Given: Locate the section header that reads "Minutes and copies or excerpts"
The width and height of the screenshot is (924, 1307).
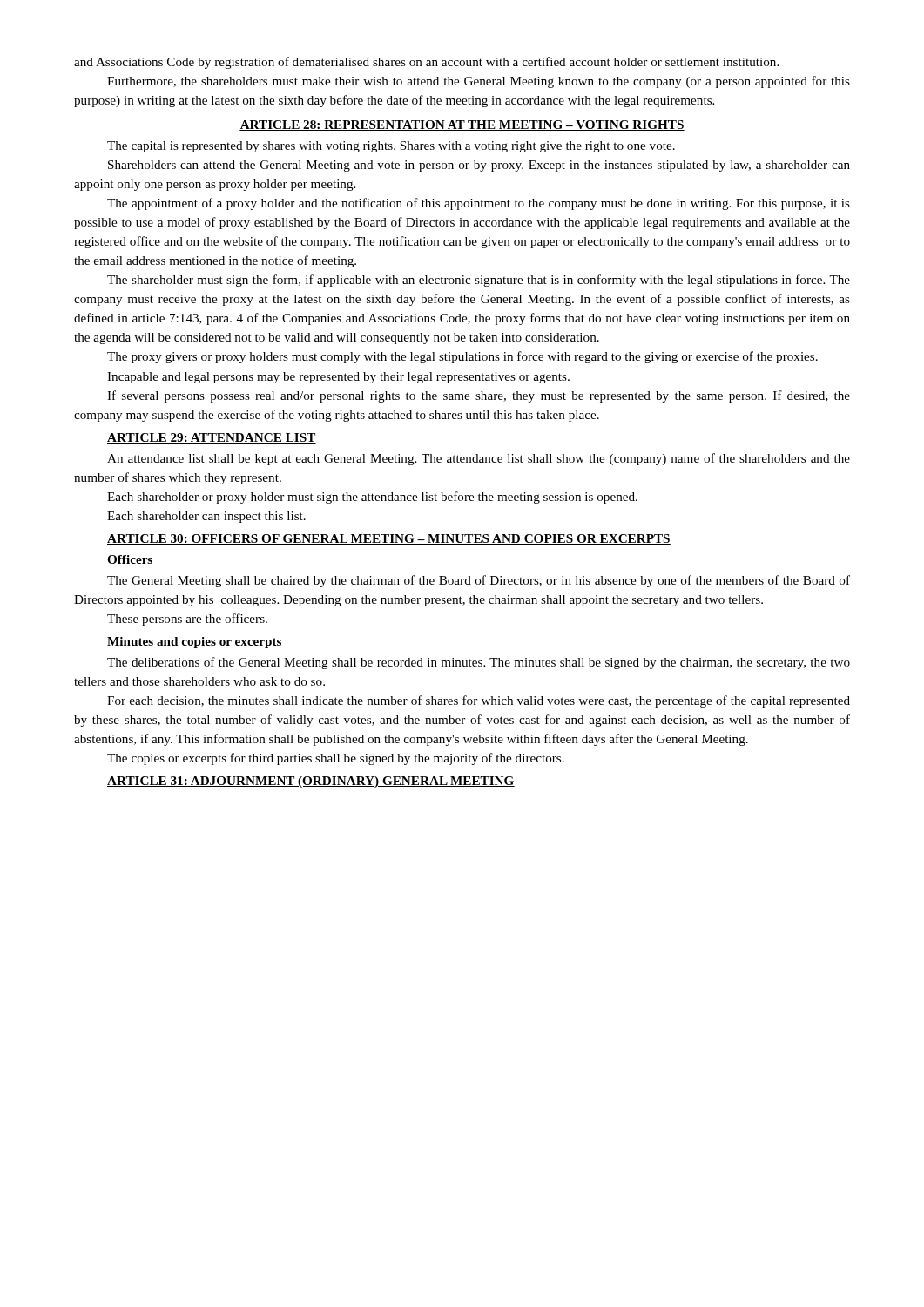Looking at the screenshot, I should point(194,641).
